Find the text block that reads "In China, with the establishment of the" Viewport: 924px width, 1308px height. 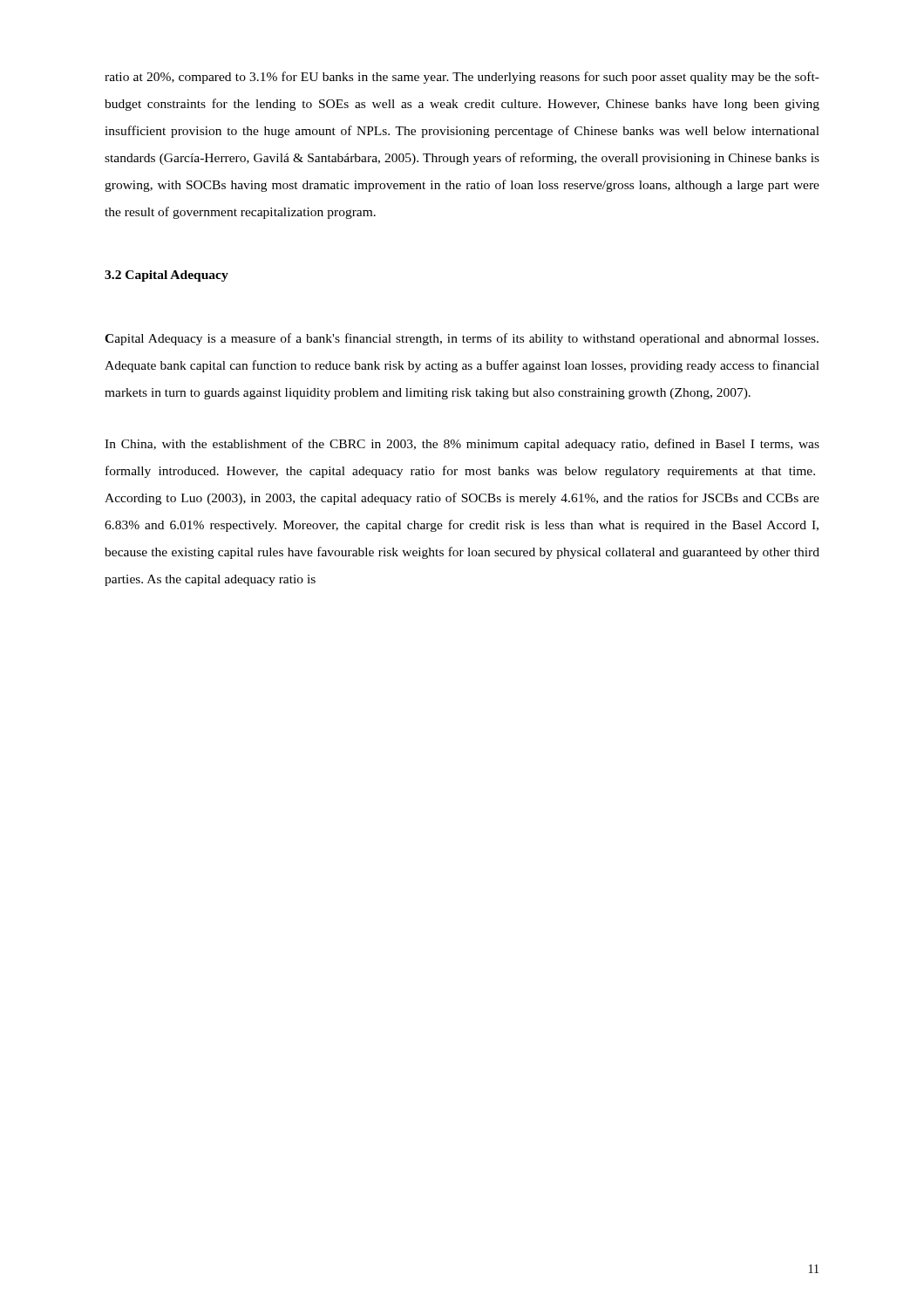coord(462,511)
